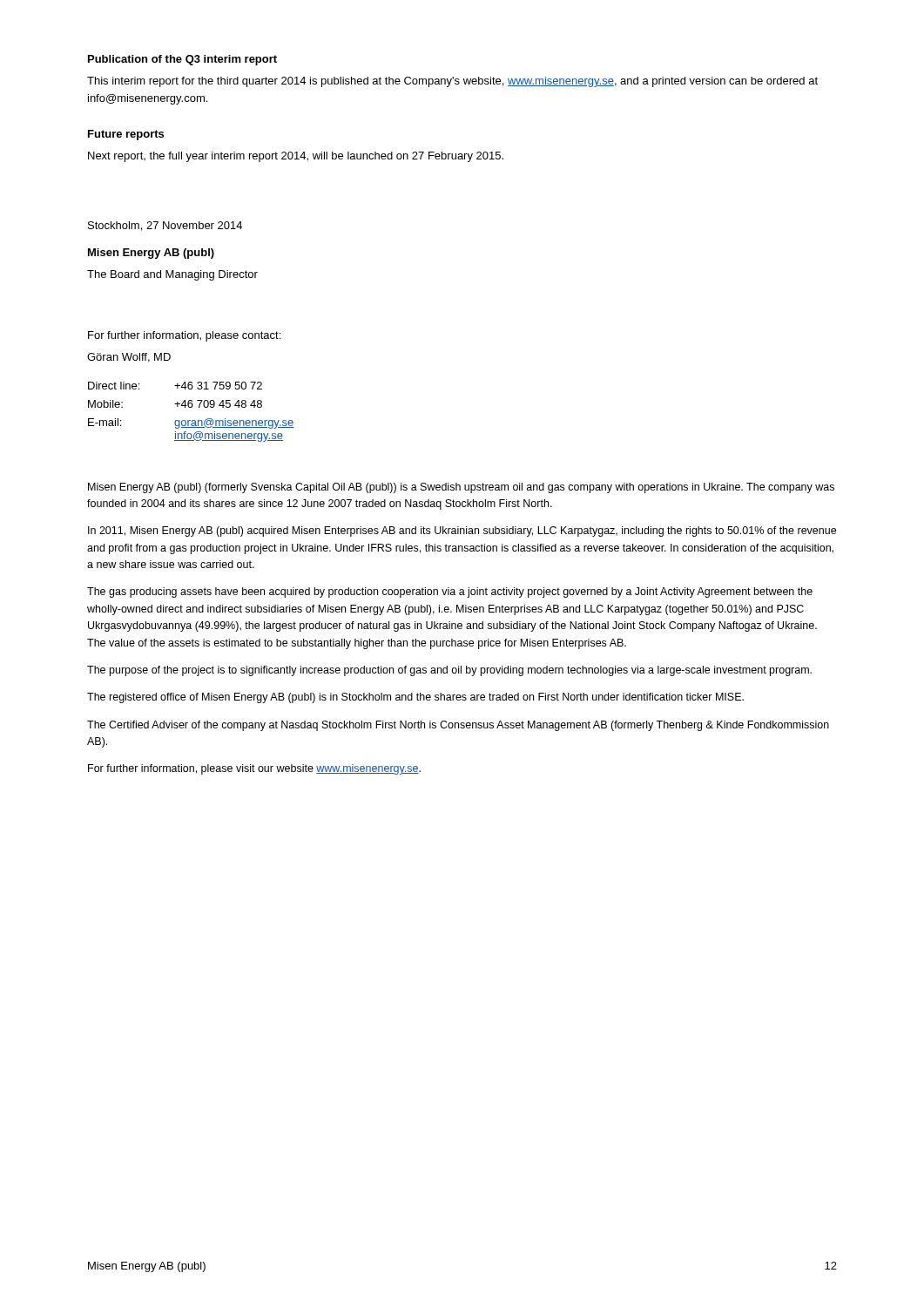Image resolution: width=924 pixels, height=1307 pixels.
Task: Point to the element starting "The gas producing assets have"
Action: (x=452, y=617)
